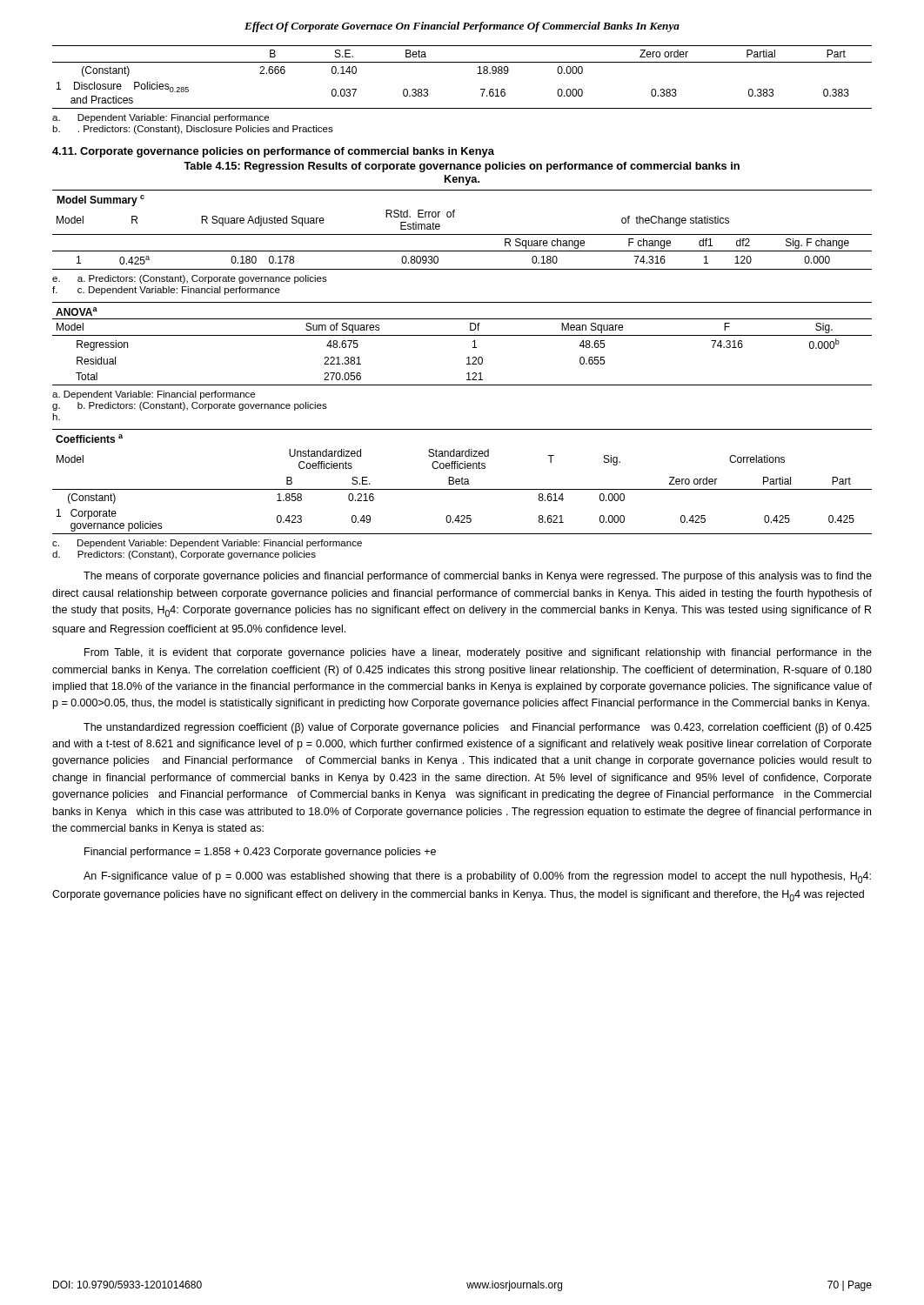Select the table that reads "Sum of Squares"

coord(462,344)
